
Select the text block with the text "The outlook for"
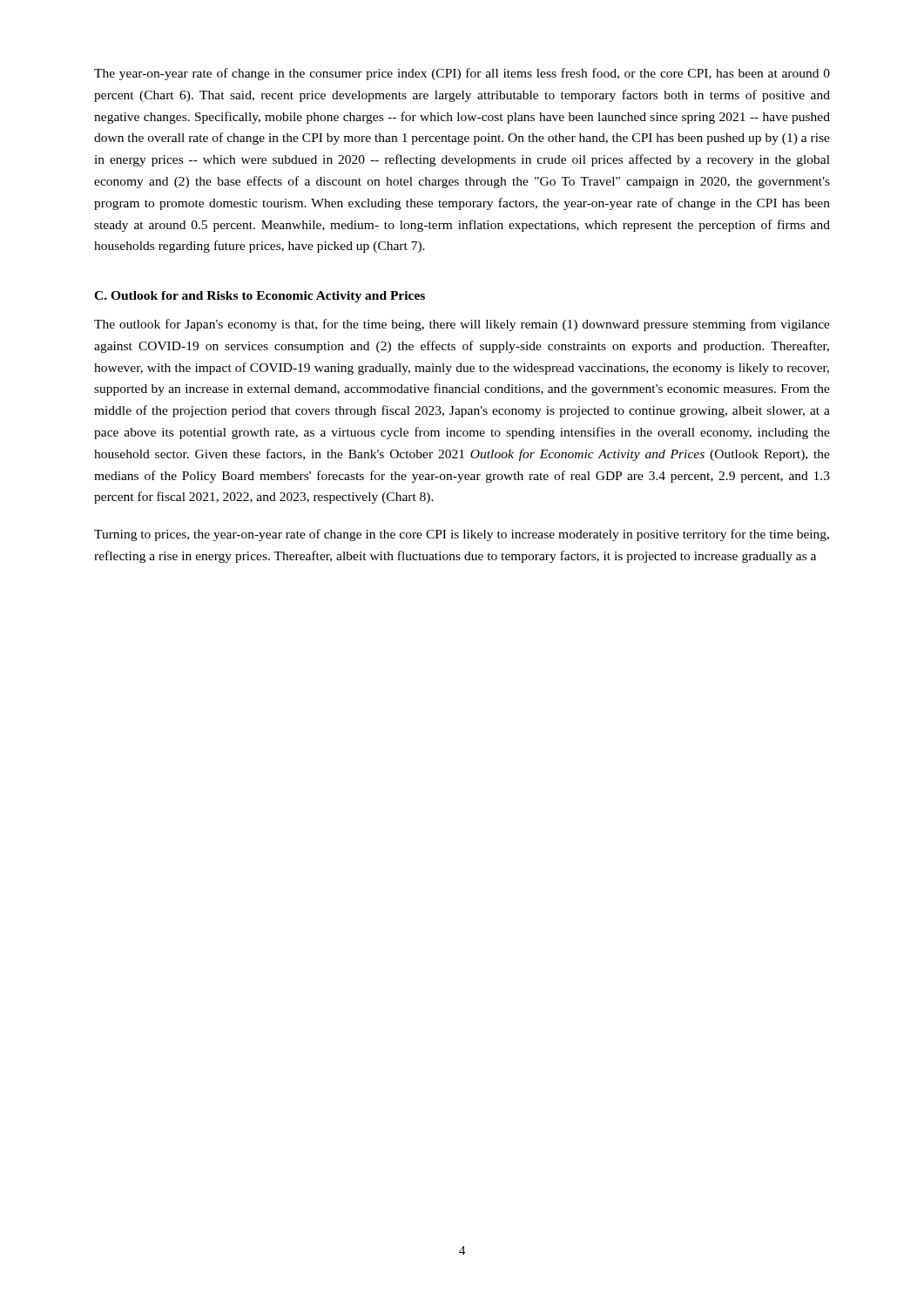(462, 410)
